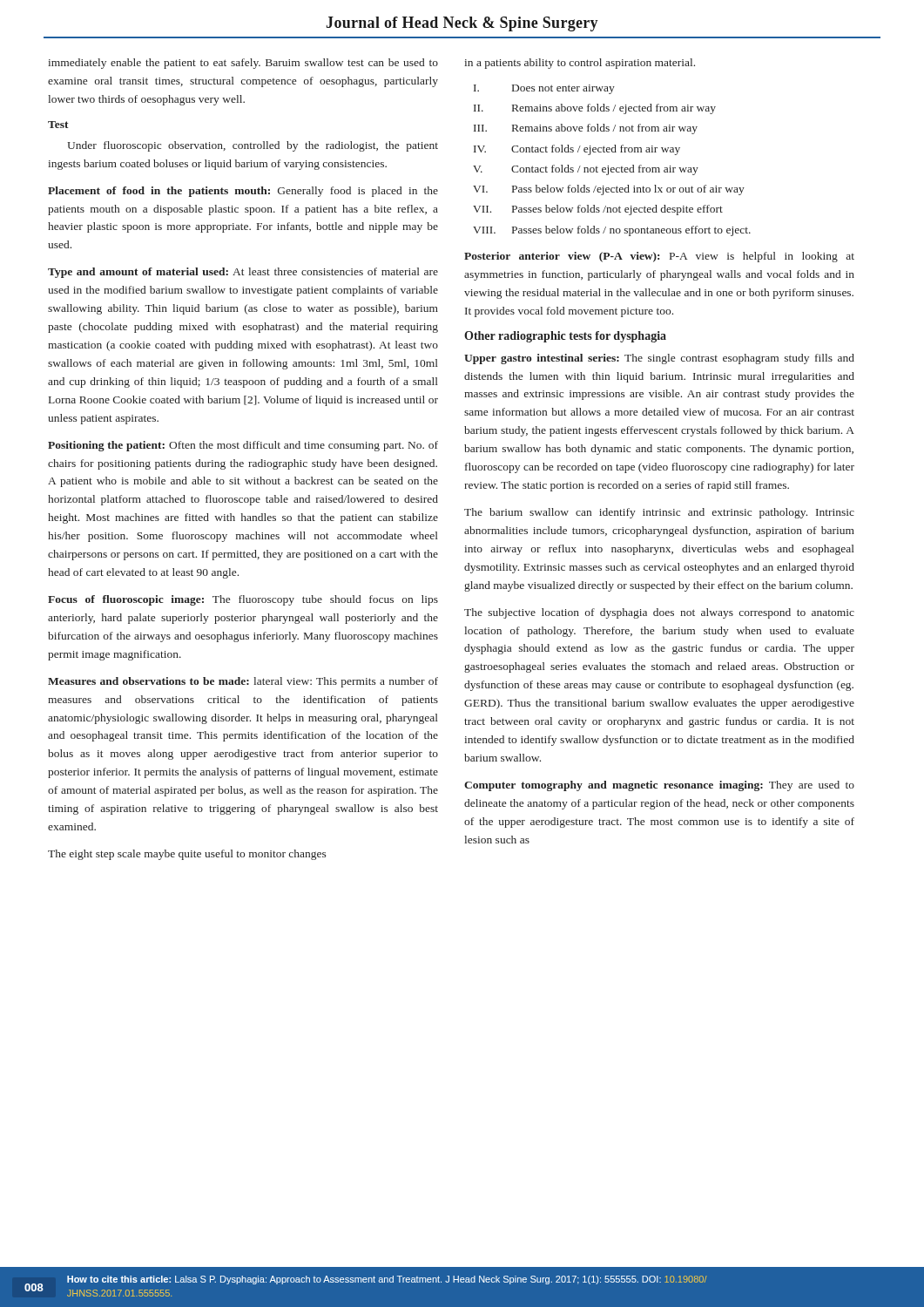Click the passage that begins "Under fluoroscopic observation, controlled by"
This screenshot has height=1307, width=924.
243,155
